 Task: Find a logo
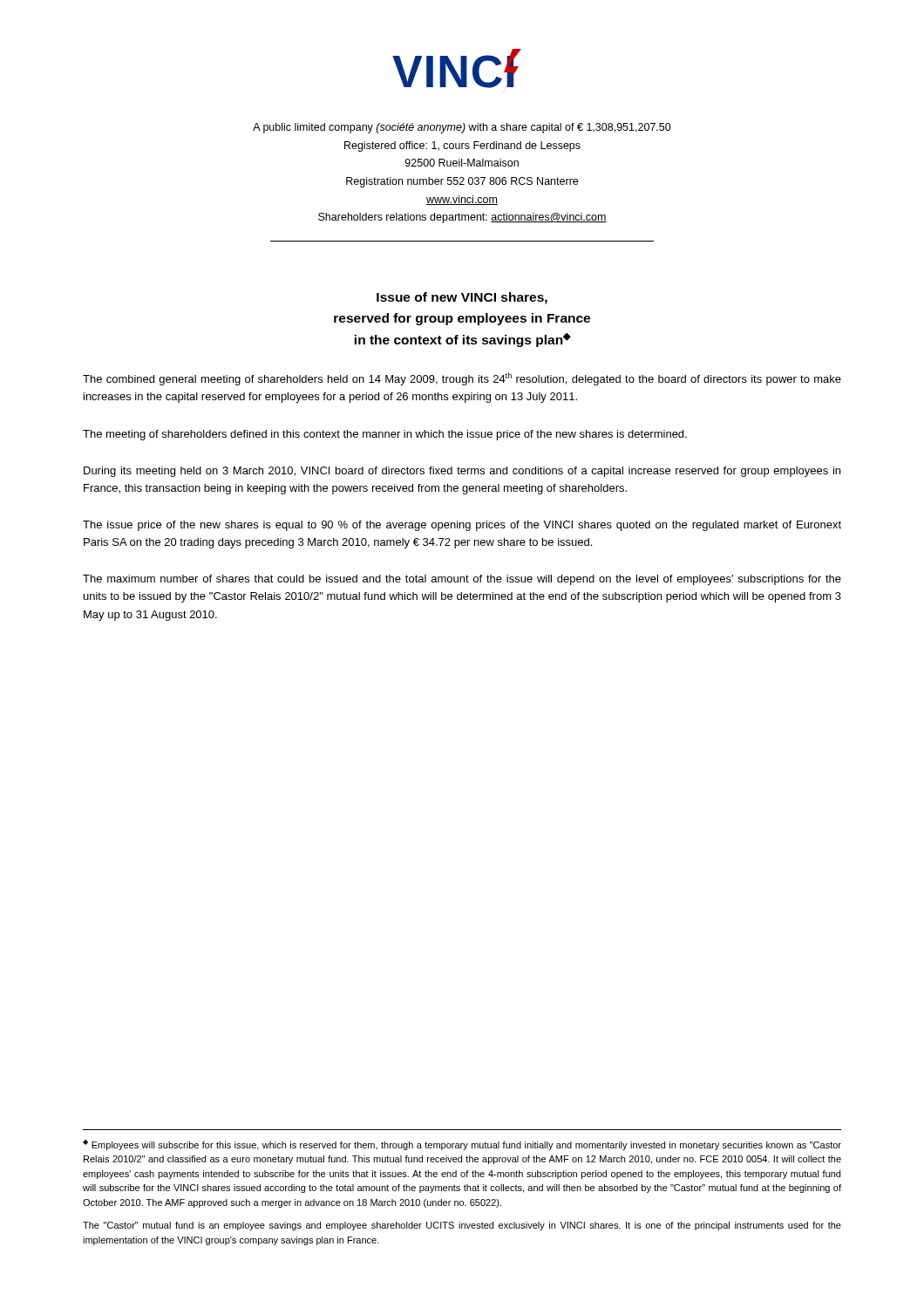(462, 72)
